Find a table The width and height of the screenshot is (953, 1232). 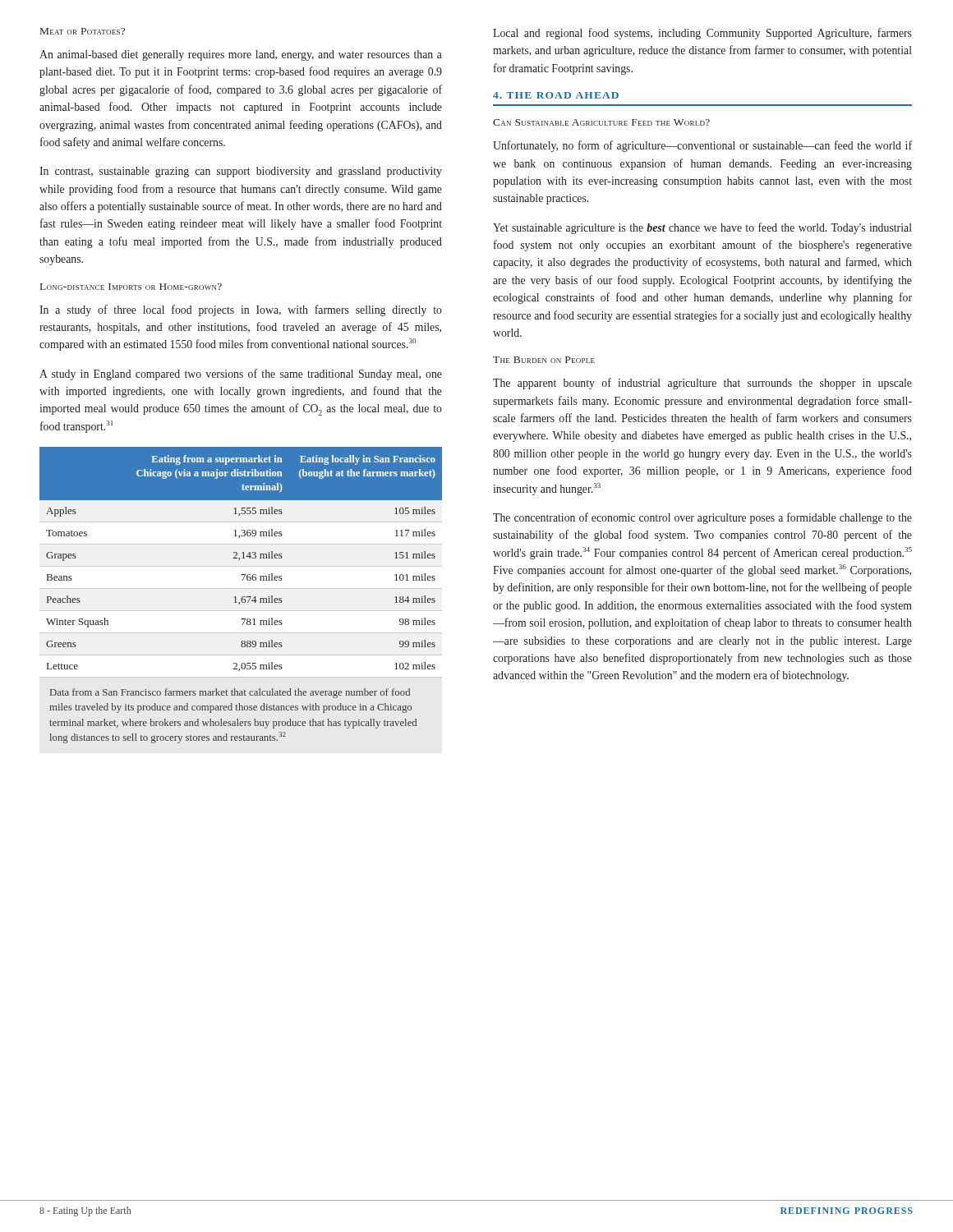(x=241, y=562)
